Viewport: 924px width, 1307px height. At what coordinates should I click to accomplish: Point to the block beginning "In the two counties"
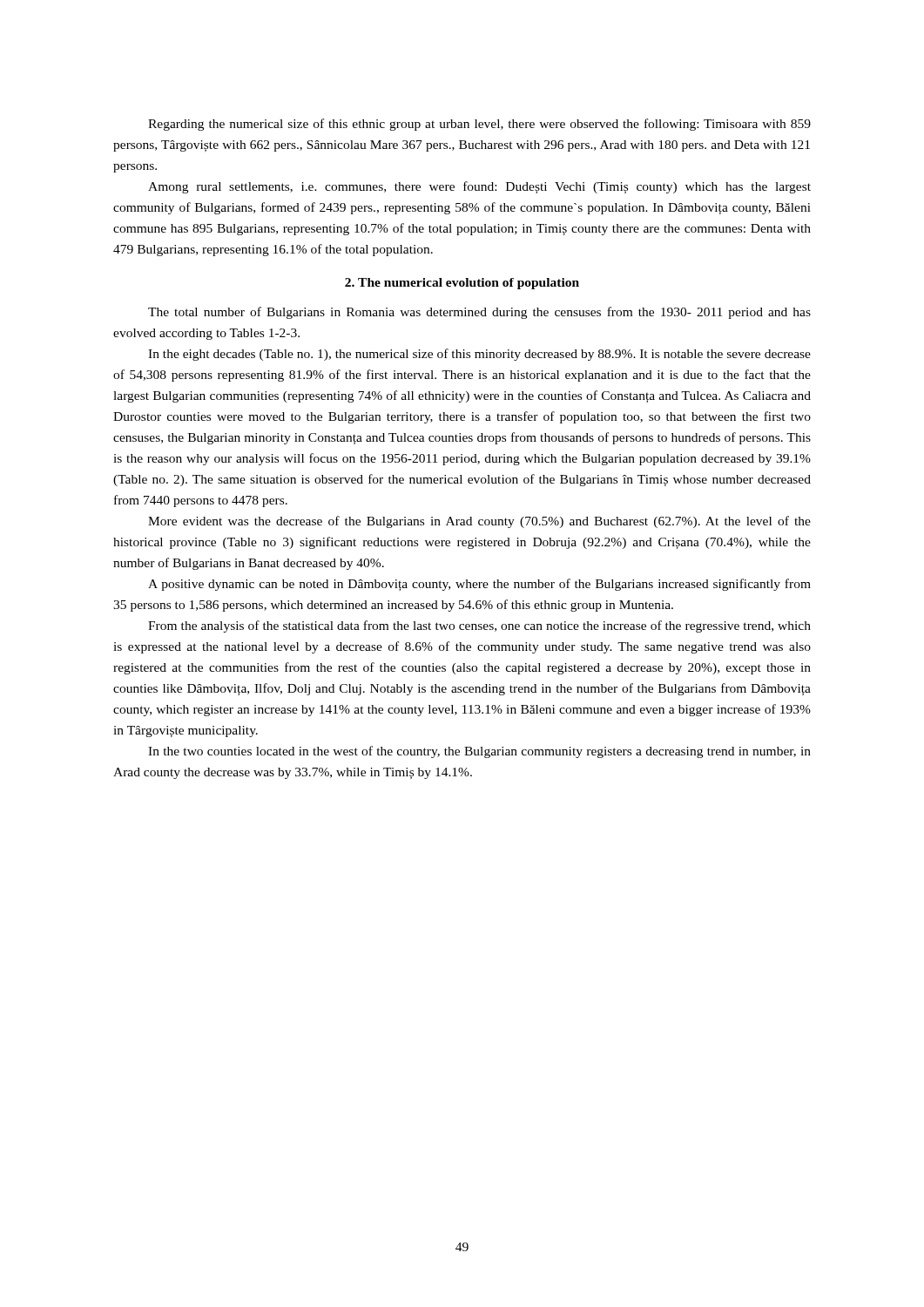point(462,762)
